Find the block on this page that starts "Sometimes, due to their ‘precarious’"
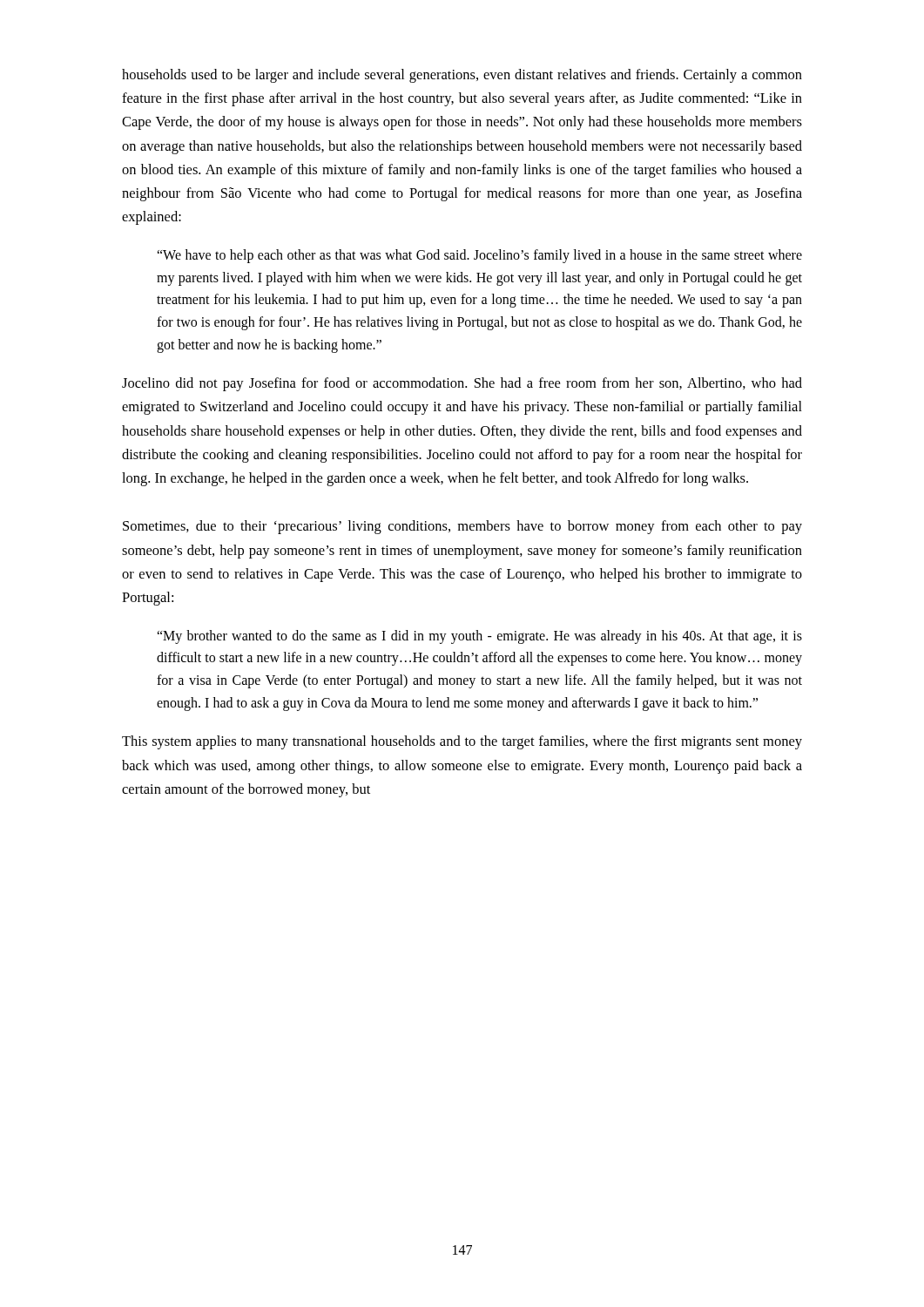Image resolution: width=924 pixels, height=1307 pixels. (x=462, y=562)
